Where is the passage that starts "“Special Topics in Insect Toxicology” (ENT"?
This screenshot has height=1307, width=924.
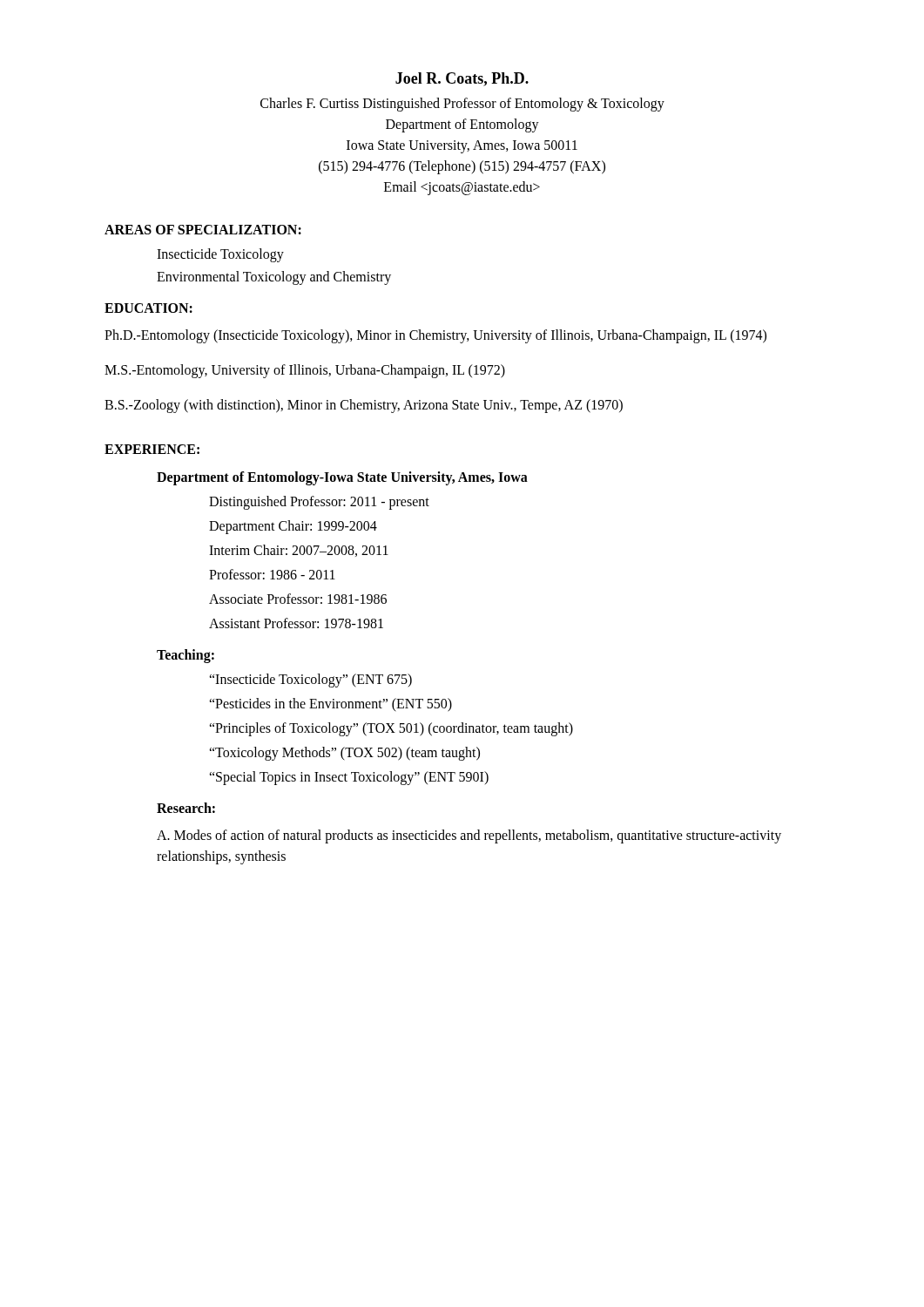coord(349,777)
